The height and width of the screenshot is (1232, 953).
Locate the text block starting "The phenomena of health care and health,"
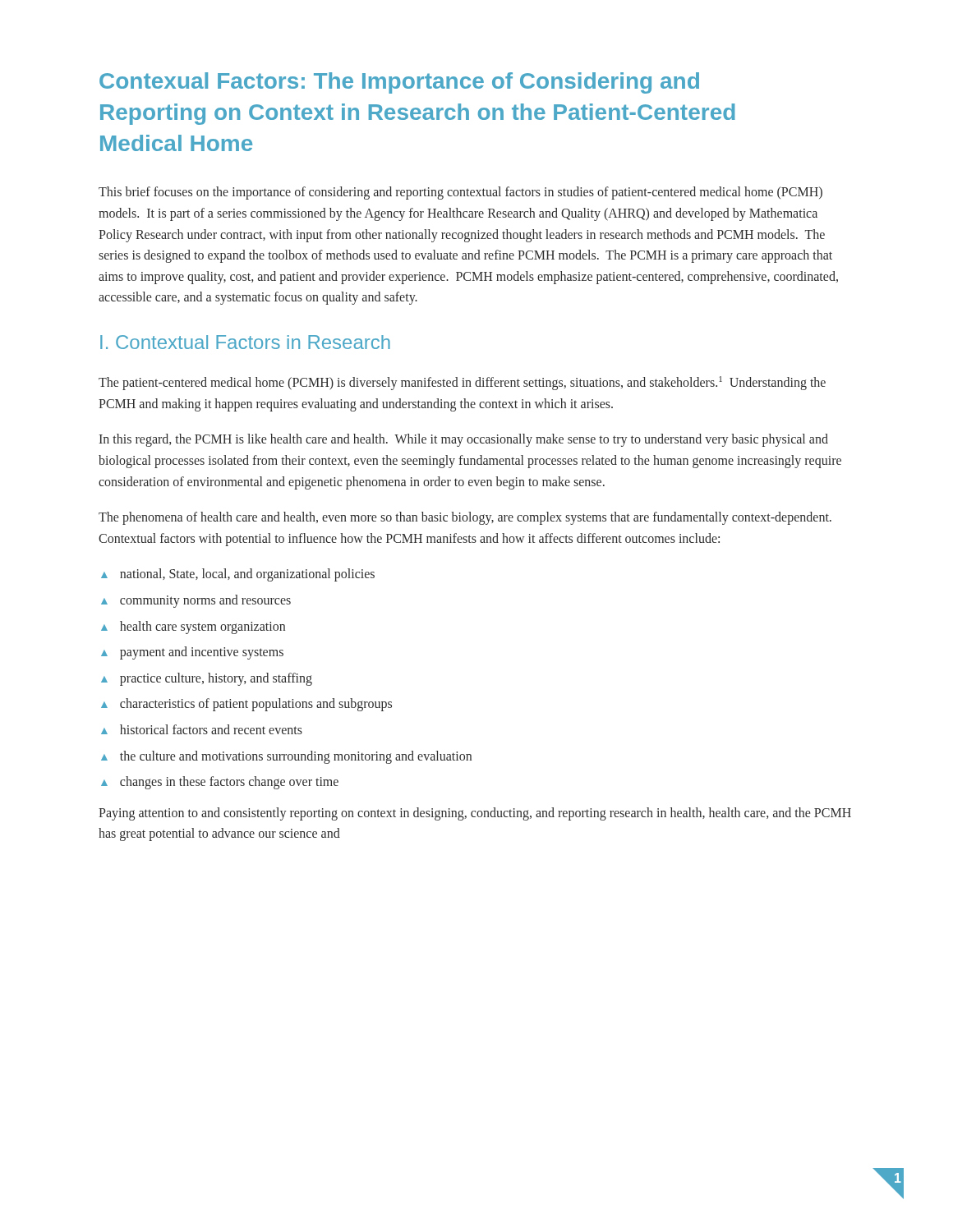[x=467, y=528]
